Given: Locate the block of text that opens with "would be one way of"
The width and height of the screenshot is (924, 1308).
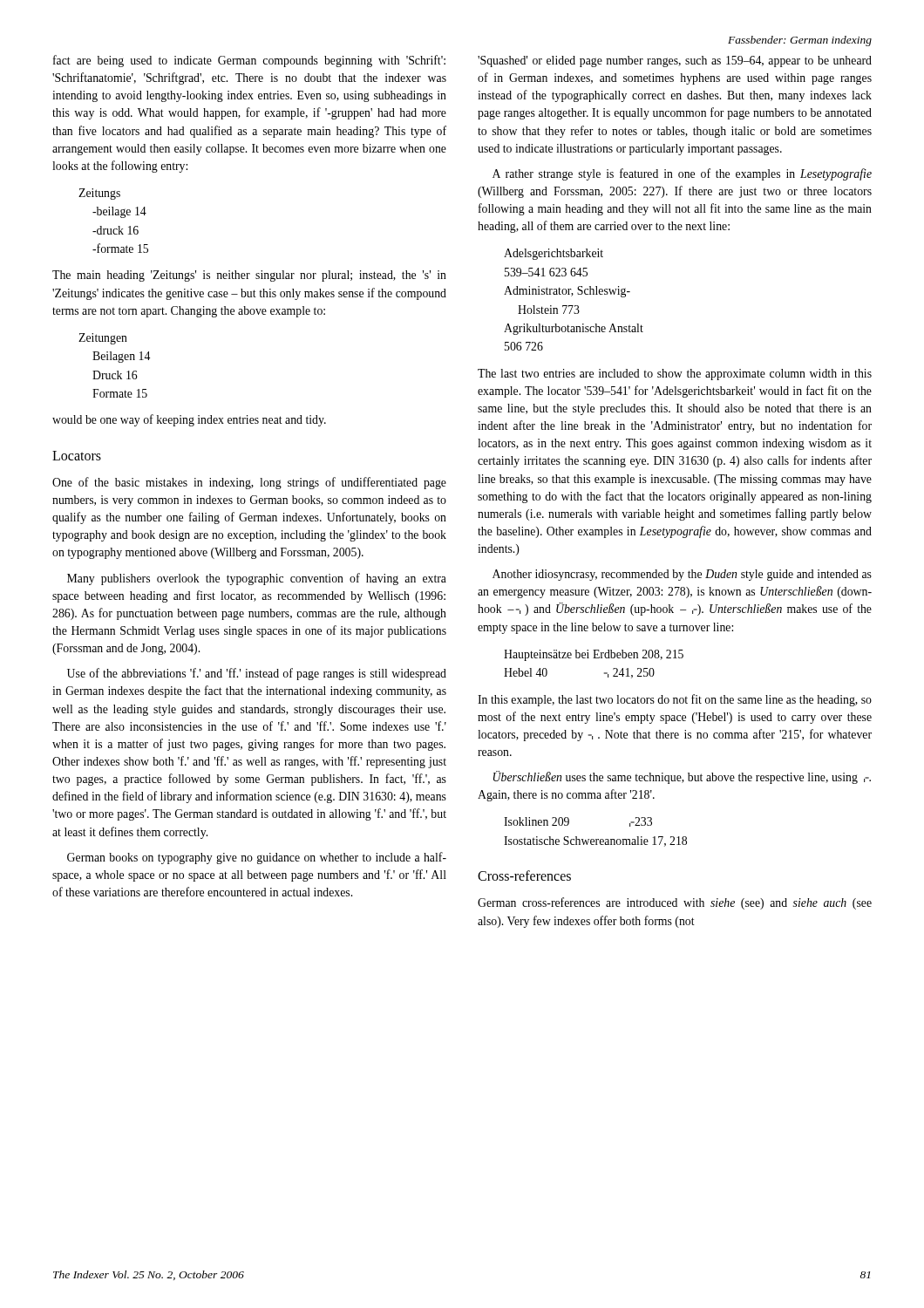Looking at the screenshot, I should (249, 421).
